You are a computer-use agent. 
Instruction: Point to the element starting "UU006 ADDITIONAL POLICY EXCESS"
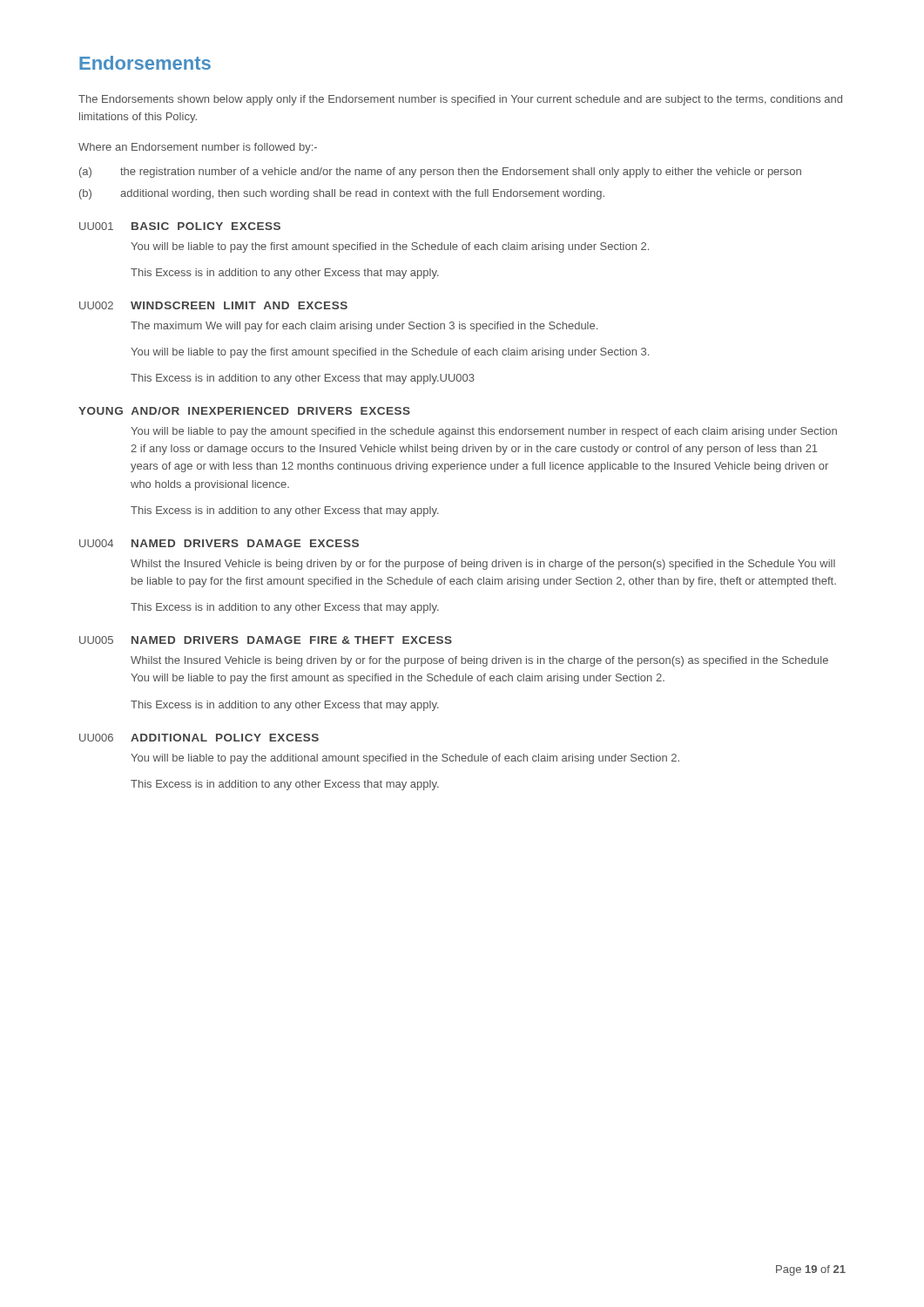199,737
